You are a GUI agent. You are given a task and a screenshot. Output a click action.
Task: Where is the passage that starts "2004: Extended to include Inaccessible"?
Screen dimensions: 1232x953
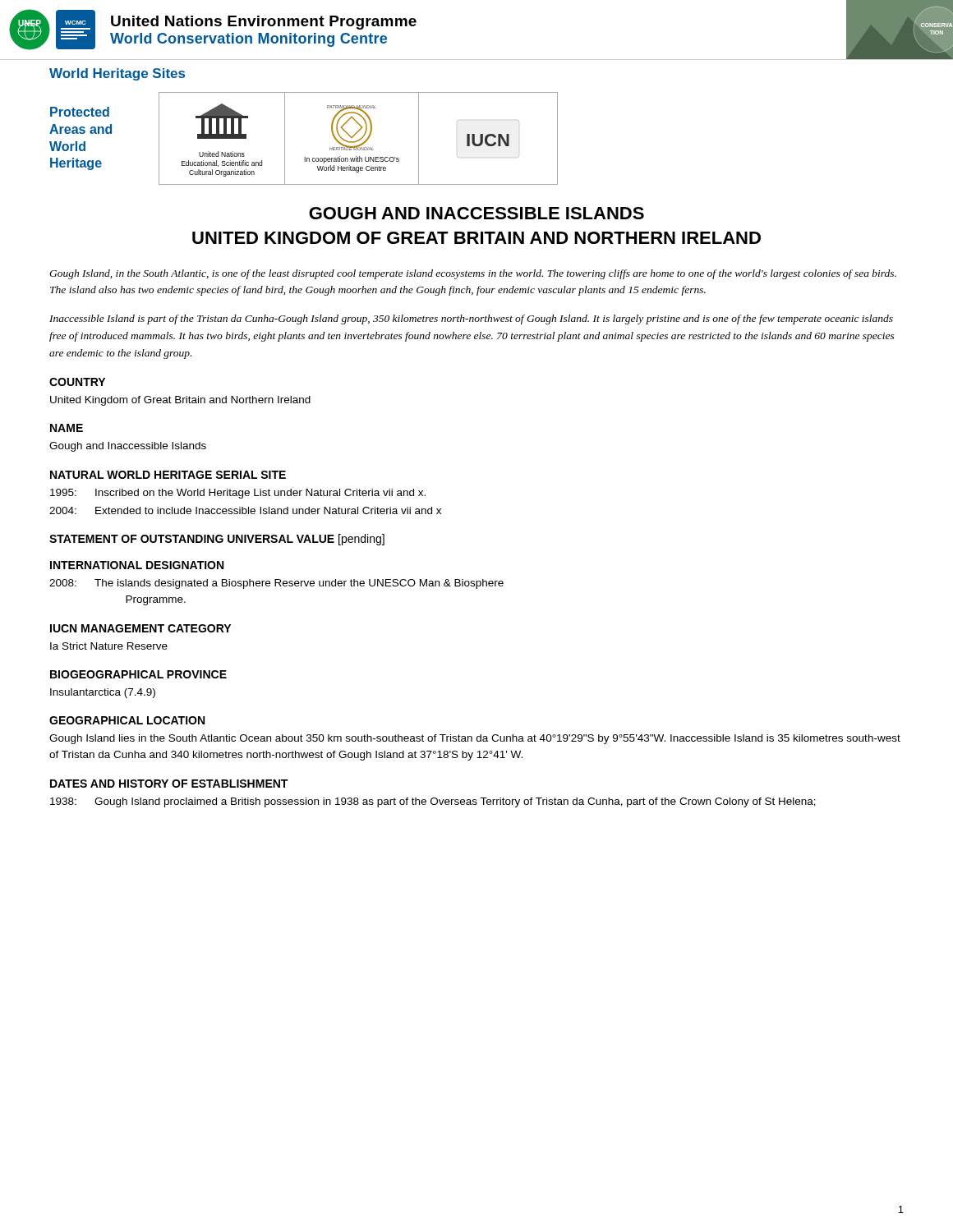click(x=245, y=510)
